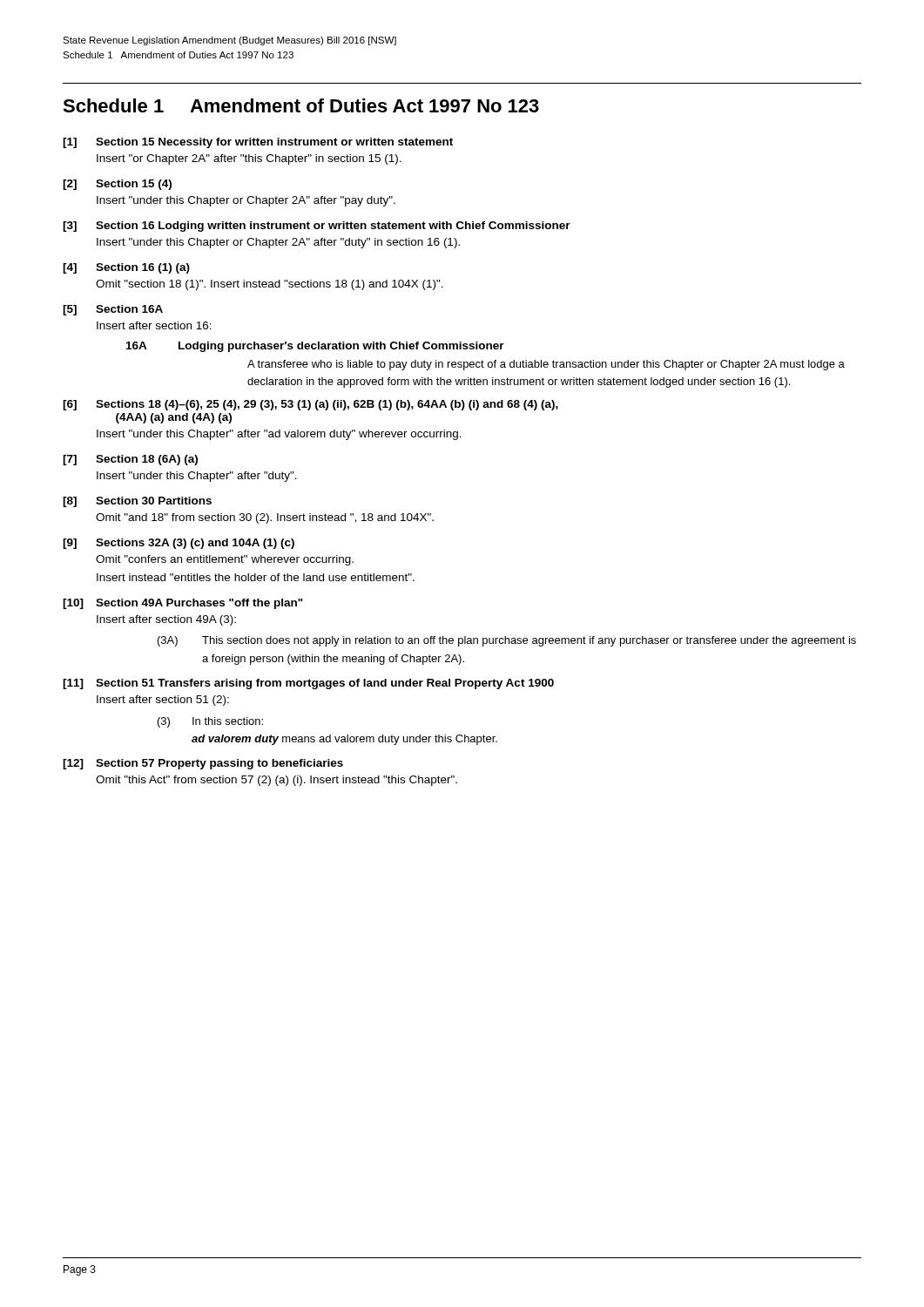Find the text block starting "Insert after section 16:"
This screenshot has height=1307, width=924.
pyautogui.click(x=154, y=325)
